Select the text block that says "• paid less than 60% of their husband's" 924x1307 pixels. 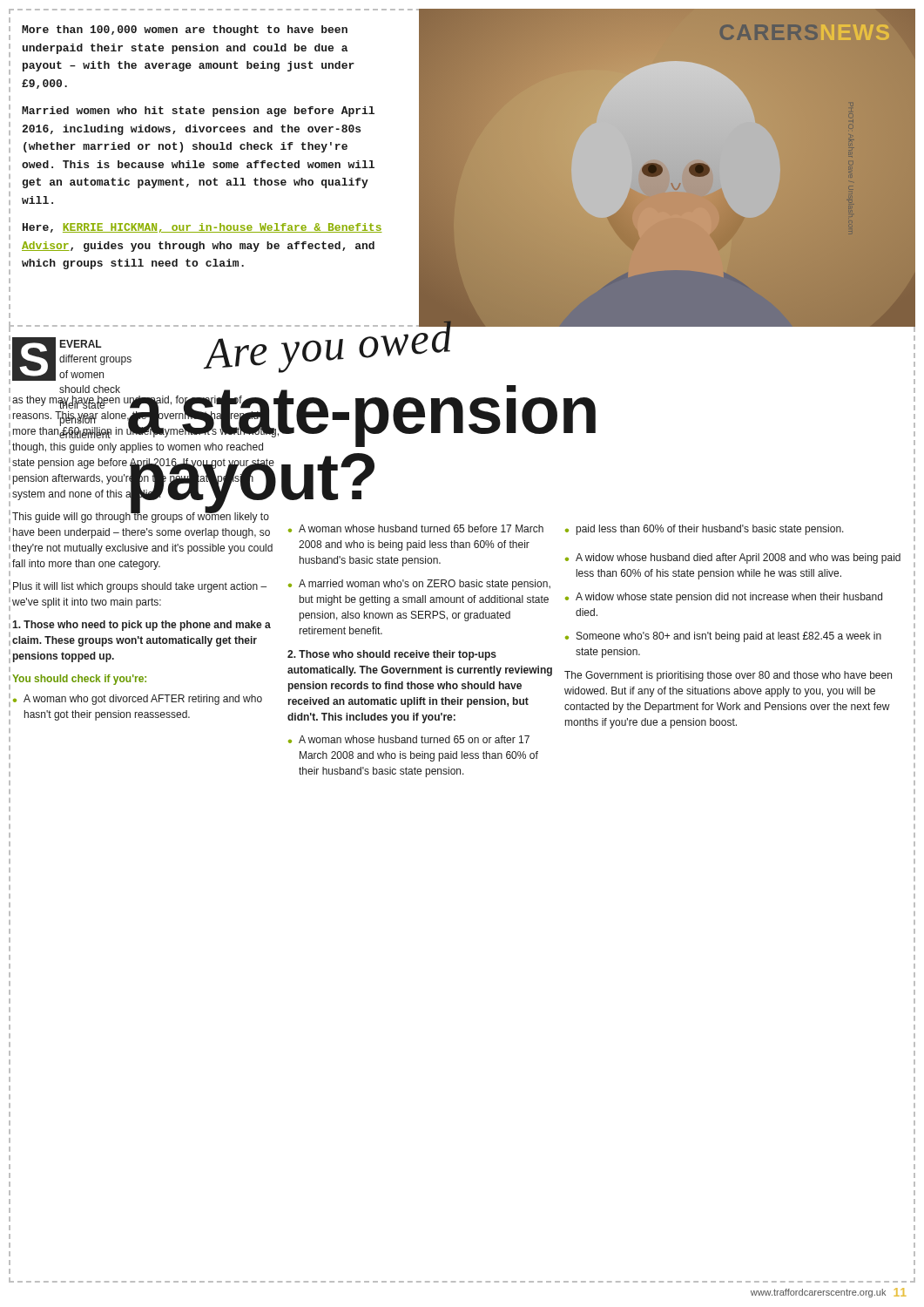point(733,625)
